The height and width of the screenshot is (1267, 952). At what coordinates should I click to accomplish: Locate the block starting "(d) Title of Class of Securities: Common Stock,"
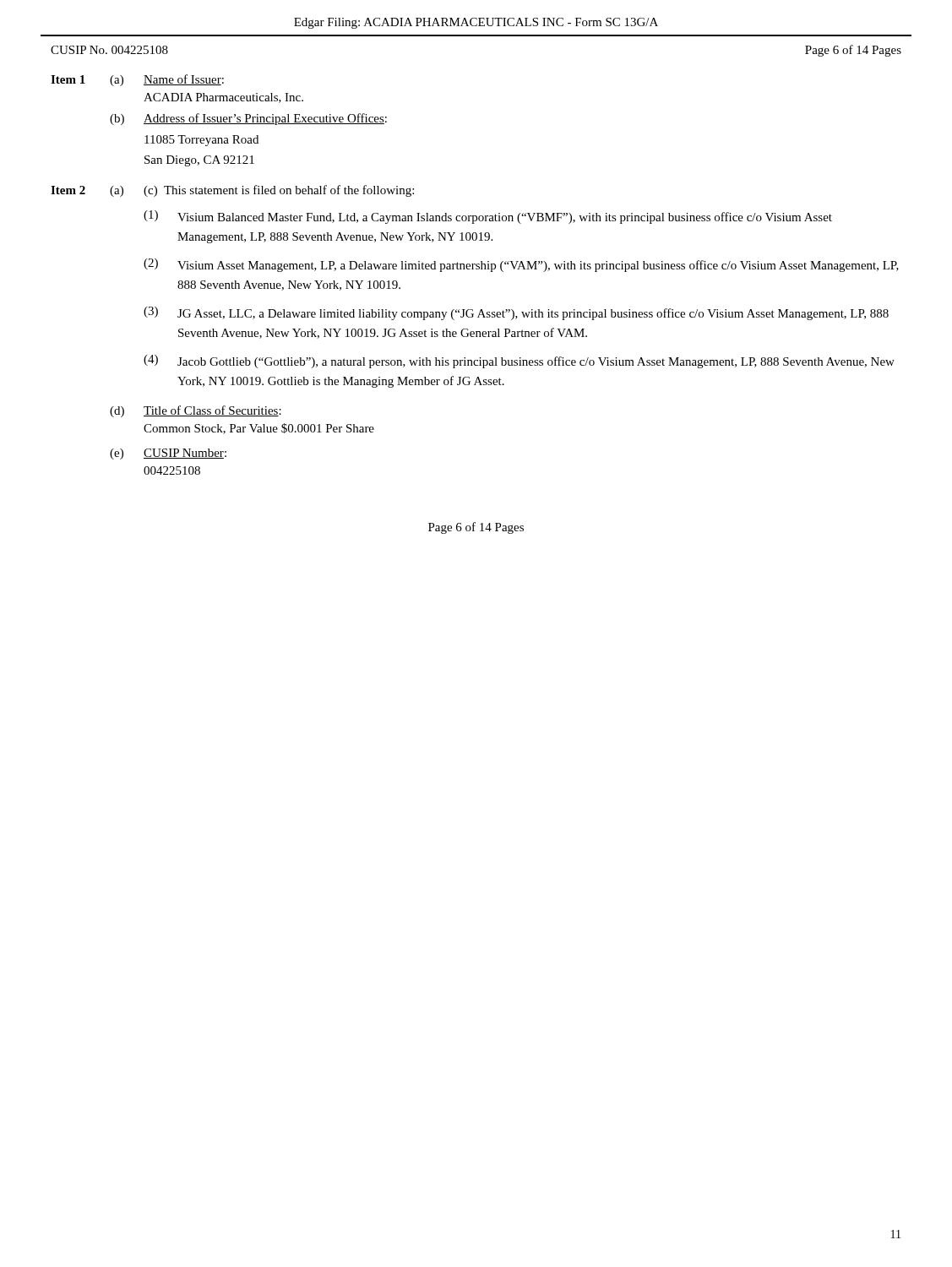pyautogui.click(x=196, y=411)
